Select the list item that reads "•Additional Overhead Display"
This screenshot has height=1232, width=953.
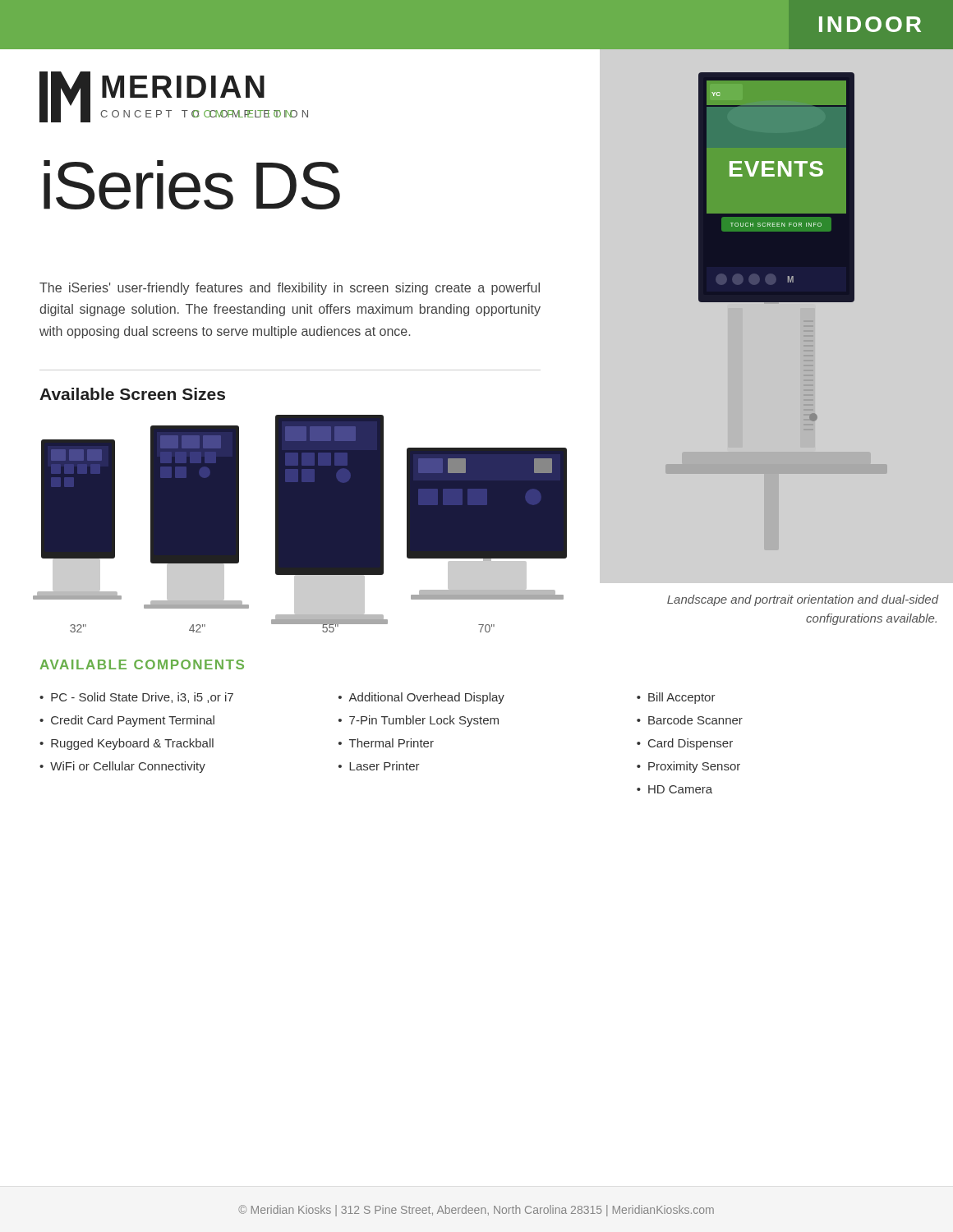(x=421, y=697)
